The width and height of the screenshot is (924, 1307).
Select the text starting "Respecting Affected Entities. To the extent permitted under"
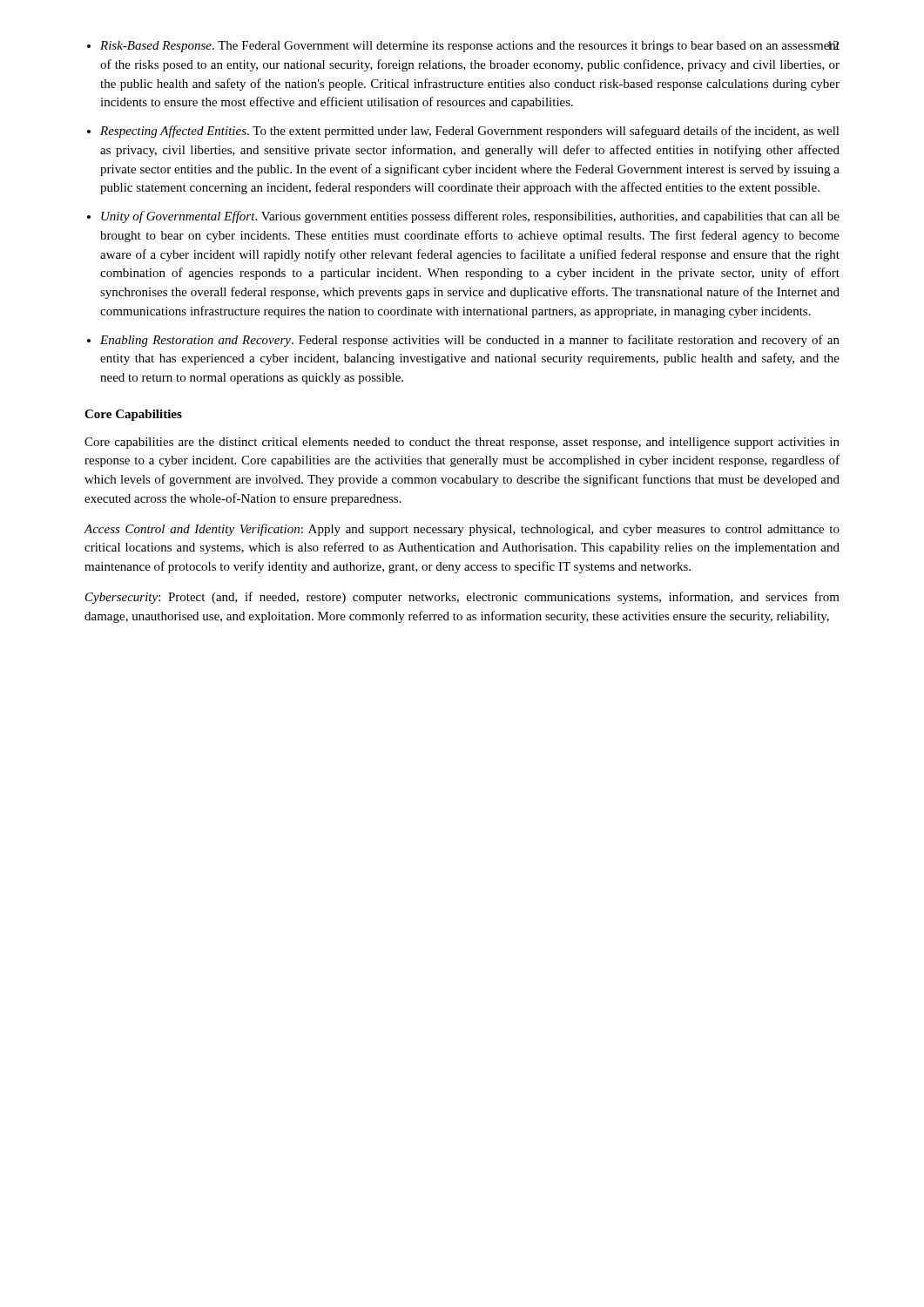tap(470, 159)
